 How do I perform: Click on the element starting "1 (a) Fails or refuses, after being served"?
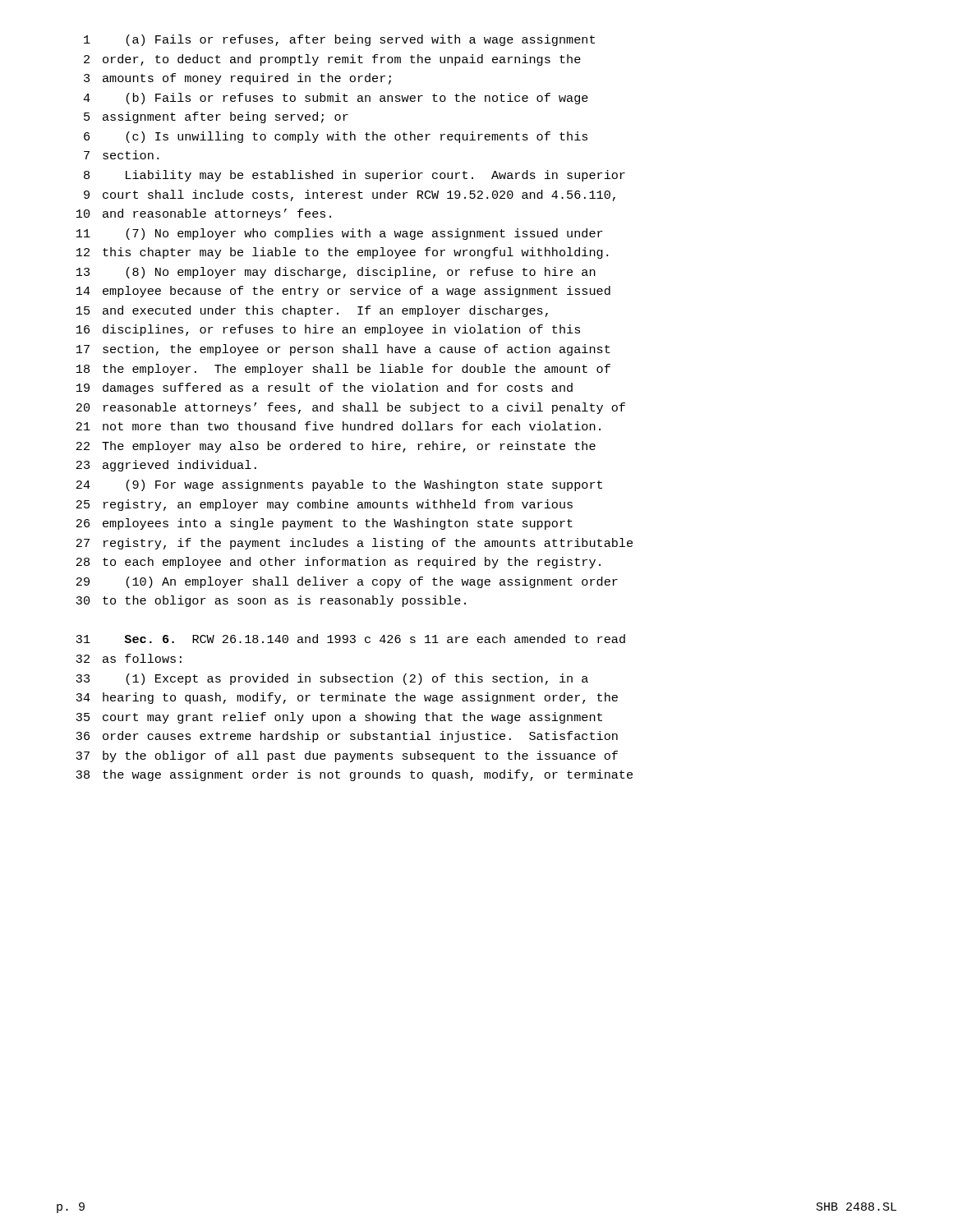[476, 60]
